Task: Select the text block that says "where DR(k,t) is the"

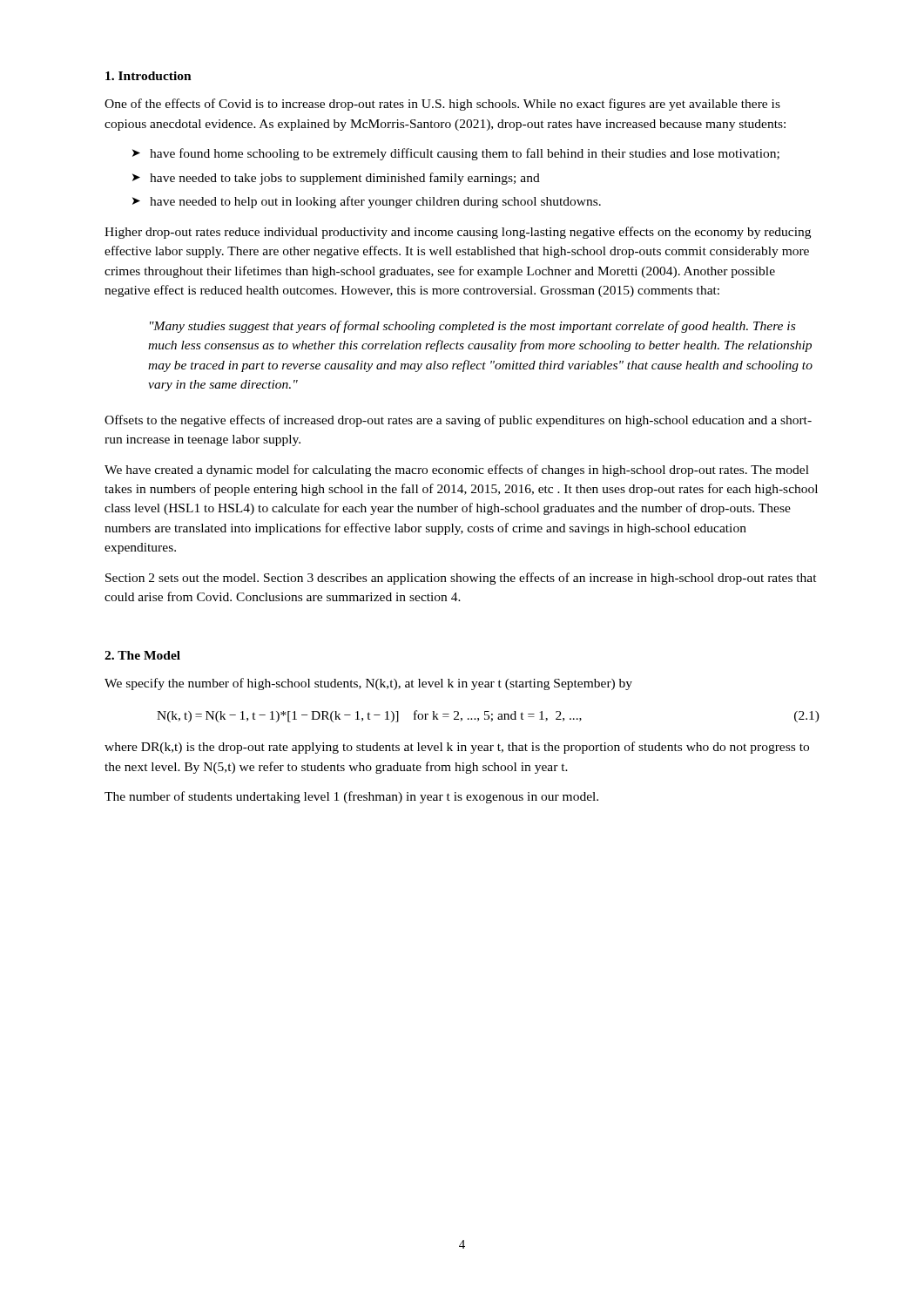Action: pyautogui.click(x=457, y=756)
